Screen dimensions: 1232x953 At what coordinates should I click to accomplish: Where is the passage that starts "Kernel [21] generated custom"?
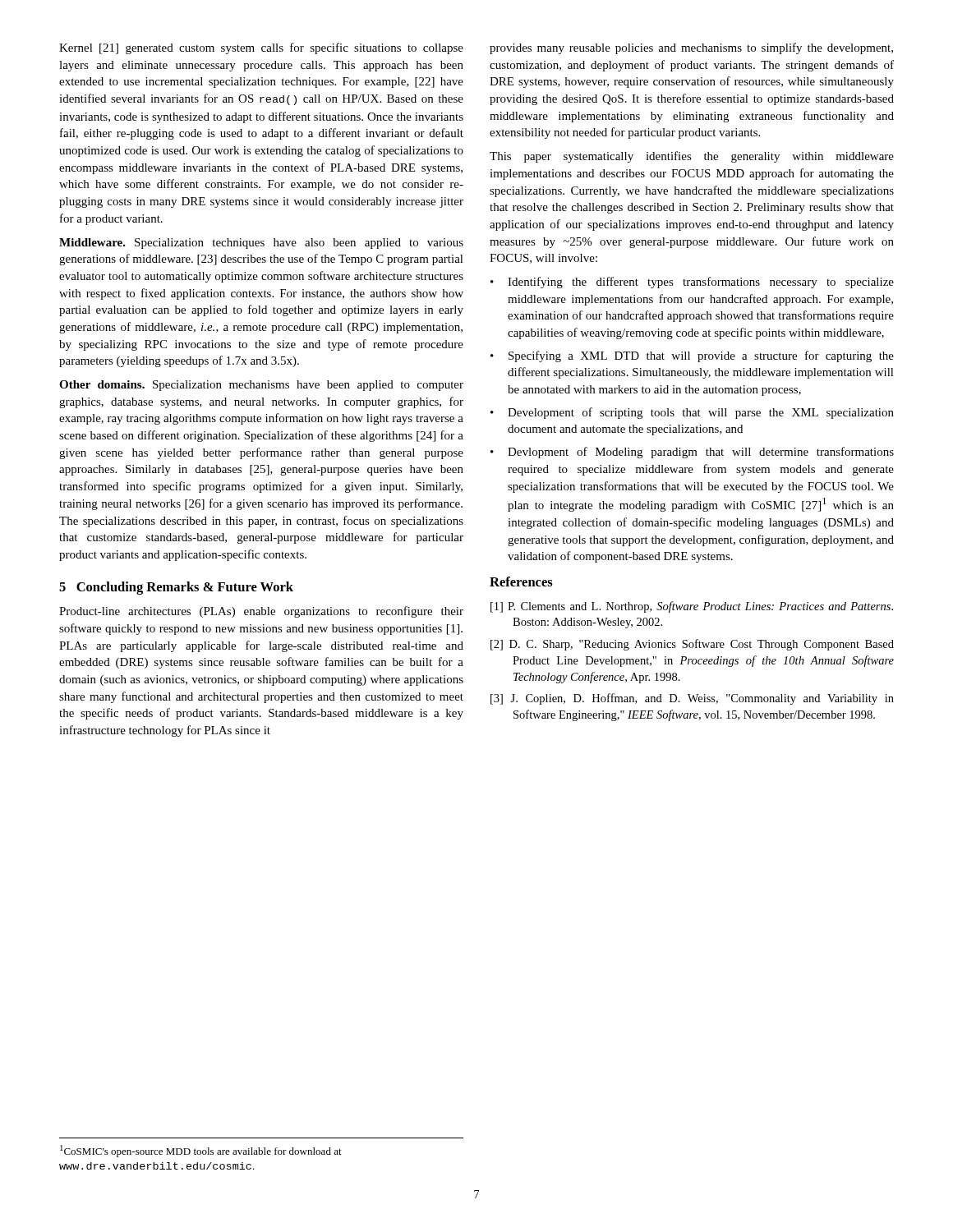(x=261, y=133)
